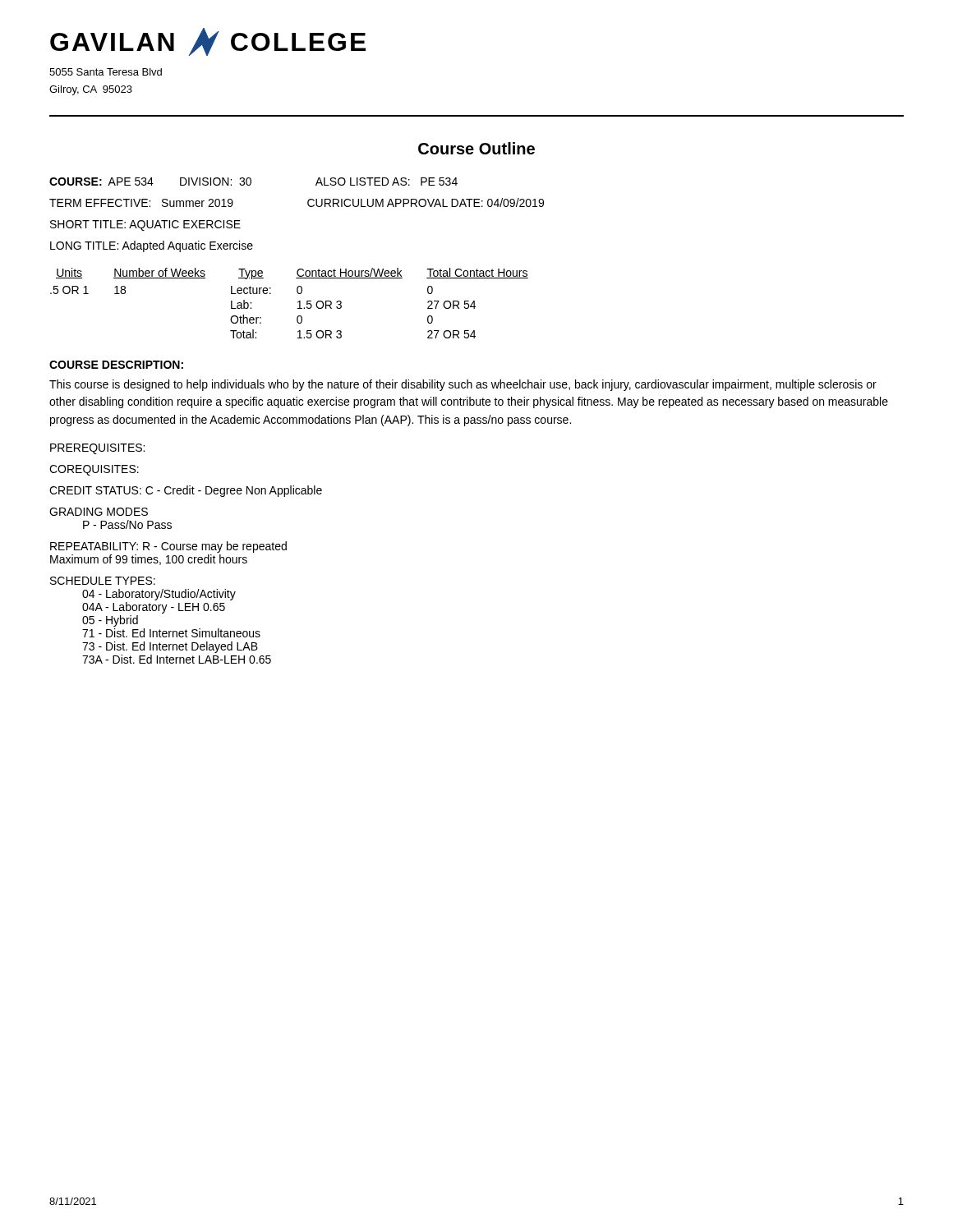Screen dimensions: 1232x953
Task: Click on the logo
Action: click(209, 42)
